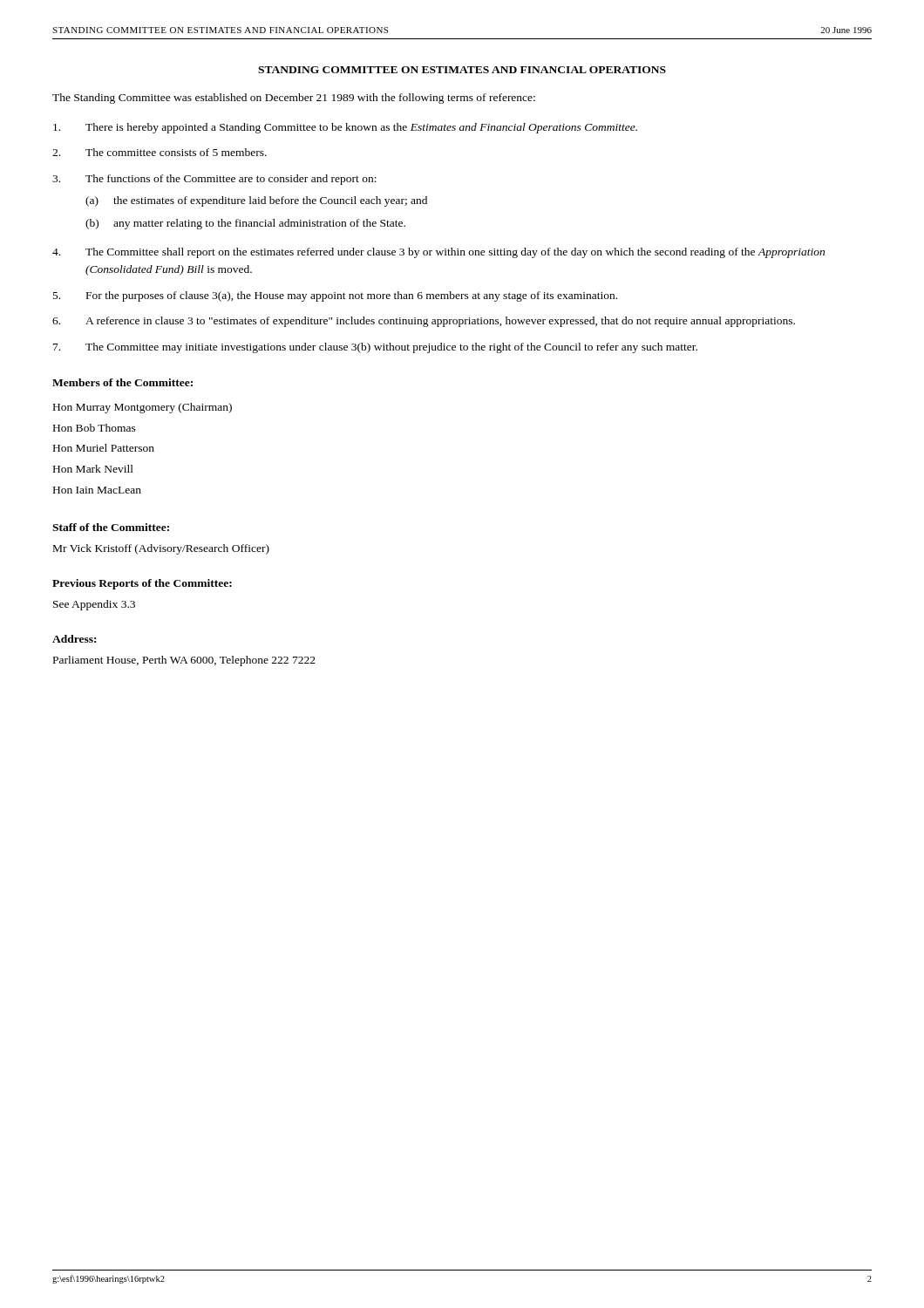
Task: Find the text block starting "The Standing Committee"
Action: pyautogui.click(x=294, y=97)
